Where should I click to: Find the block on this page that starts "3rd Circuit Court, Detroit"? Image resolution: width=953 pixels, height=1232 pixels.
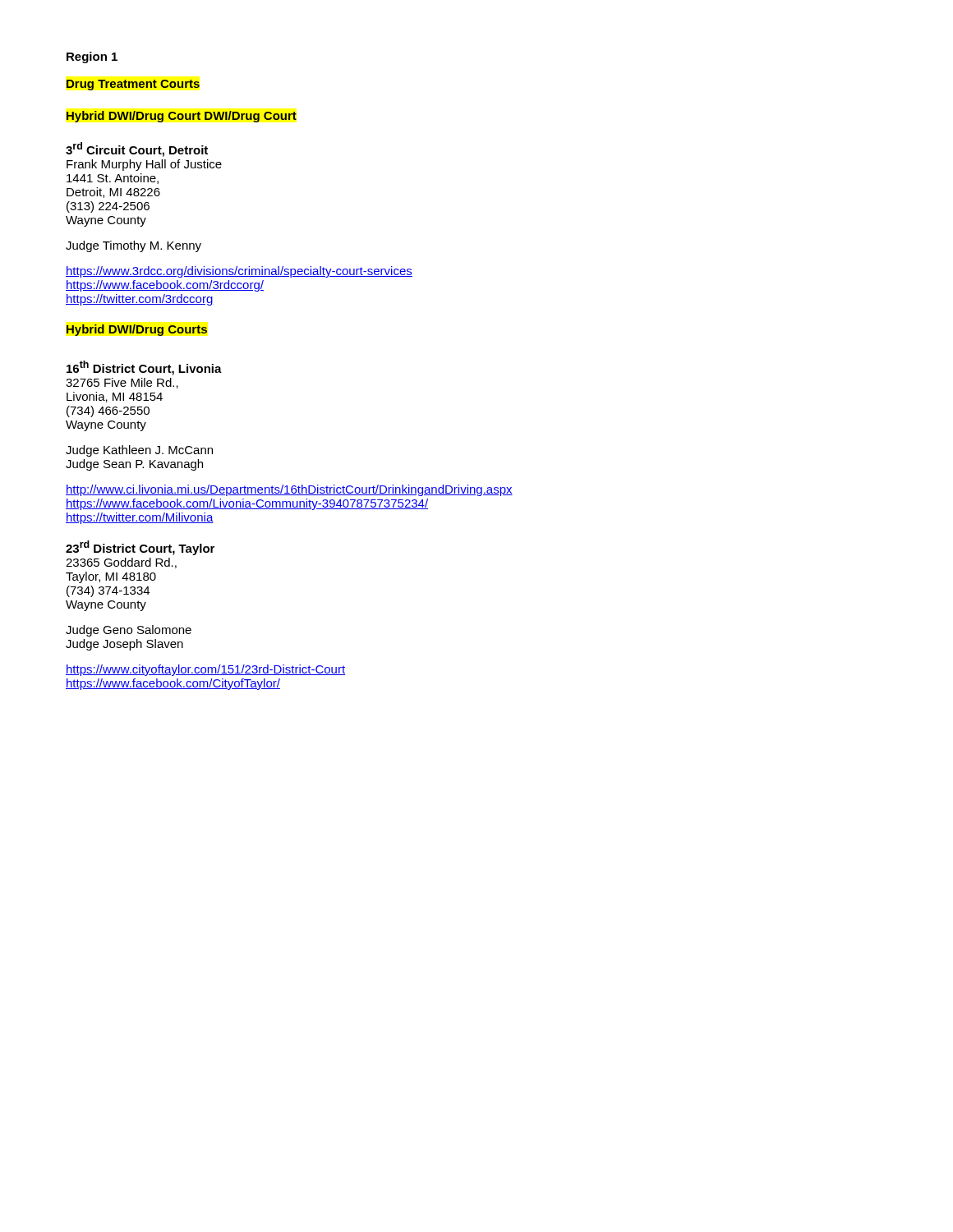(144, 184)
